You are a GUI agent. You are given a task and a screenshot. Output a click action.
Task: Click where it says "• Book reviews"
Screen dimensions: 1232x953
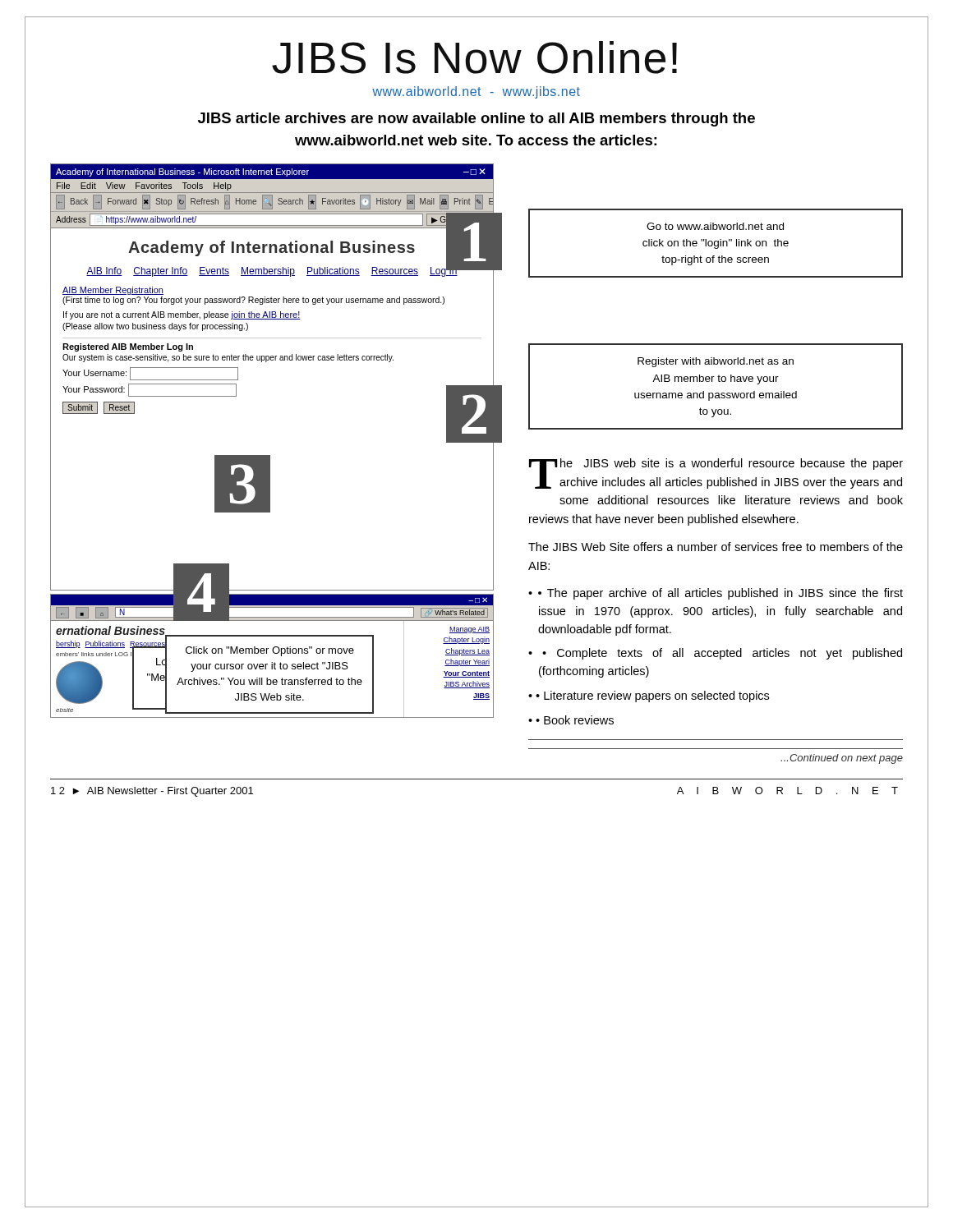(x=575, y=720)
